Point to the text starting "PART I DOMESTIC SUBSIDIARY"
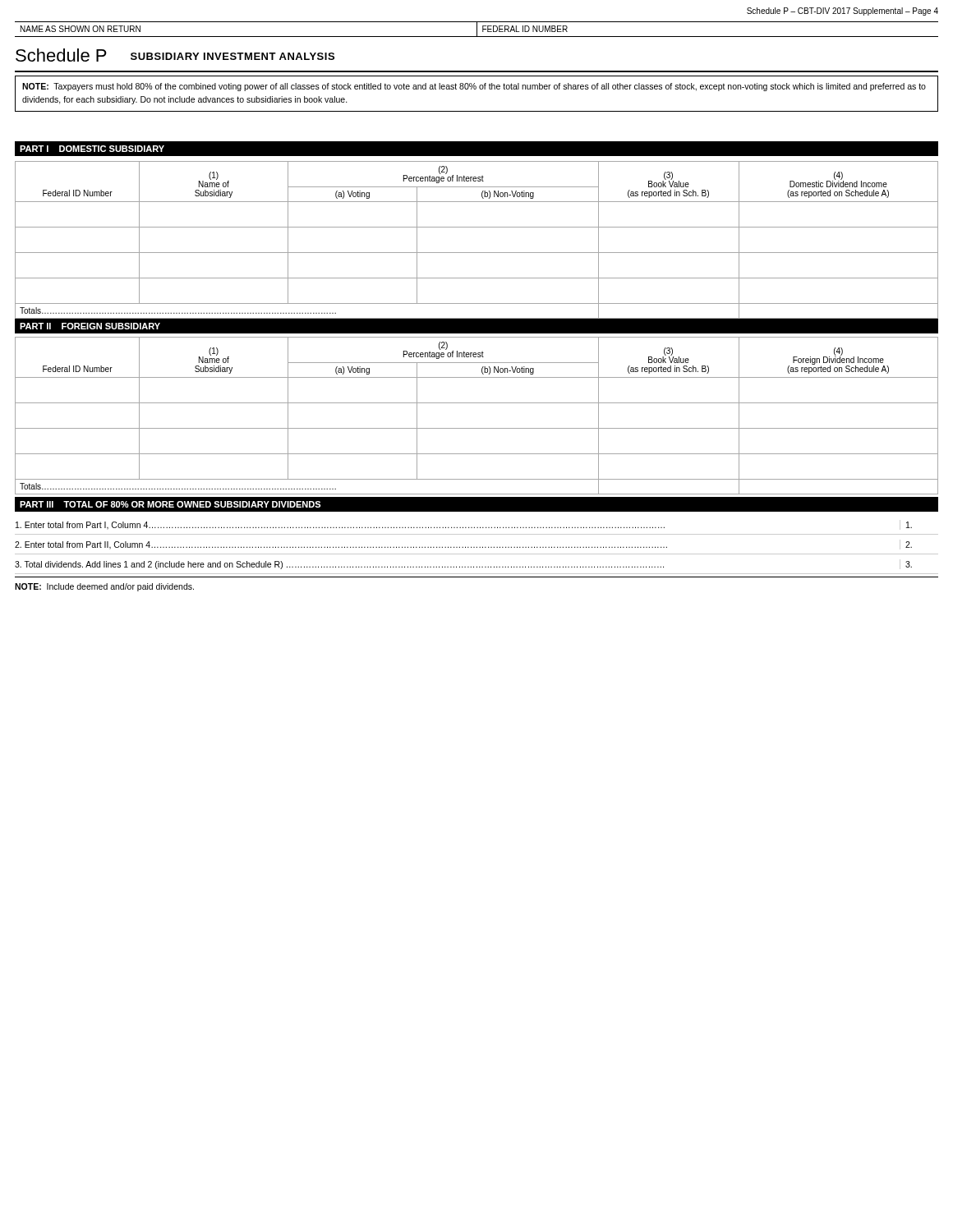The width and height of the screenshot is (953, 1232). pyautogui.click(x=92, y=149)
